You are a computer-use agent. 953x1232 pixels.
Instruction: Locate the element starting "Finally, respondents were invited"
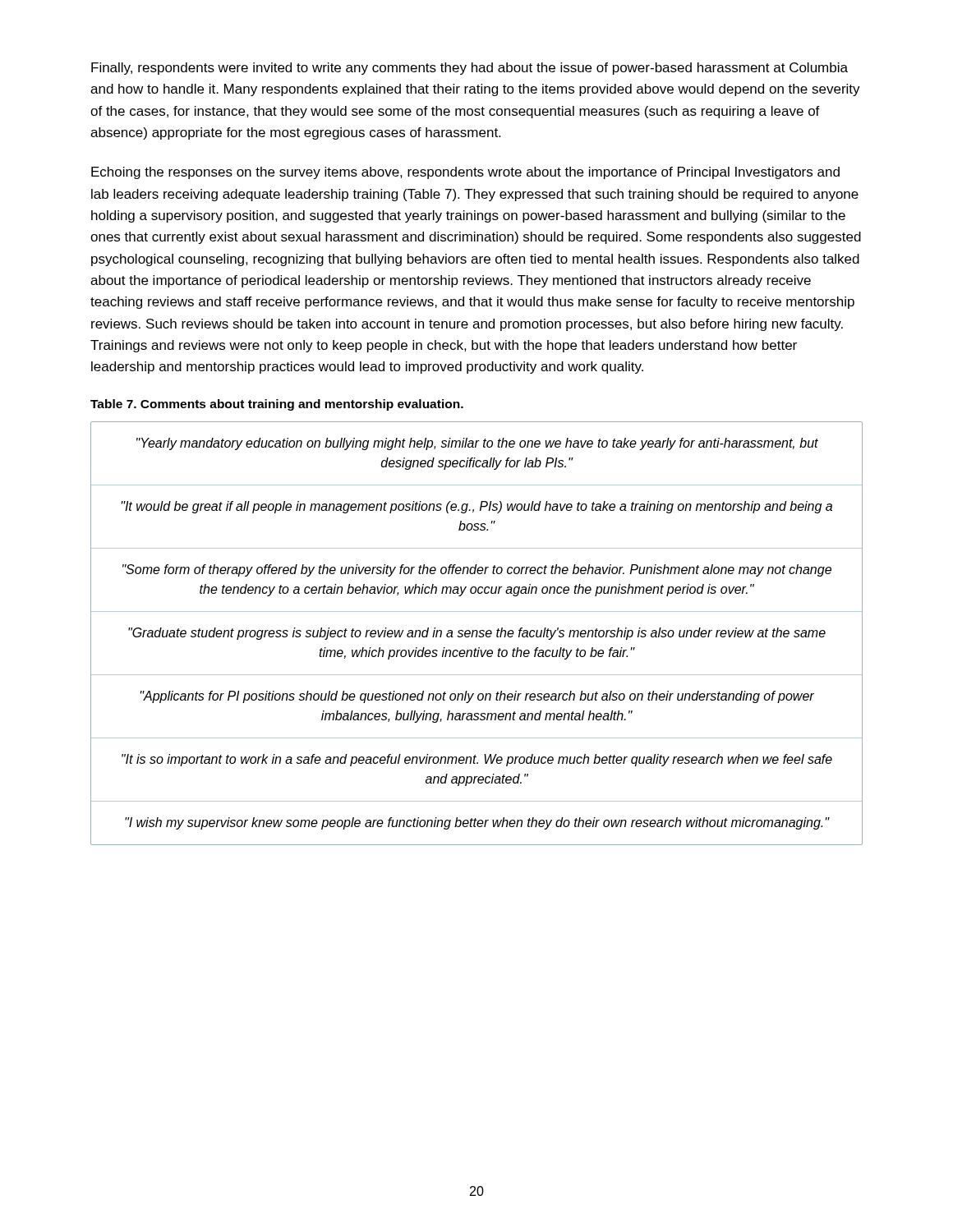click(x=475, y=100)
